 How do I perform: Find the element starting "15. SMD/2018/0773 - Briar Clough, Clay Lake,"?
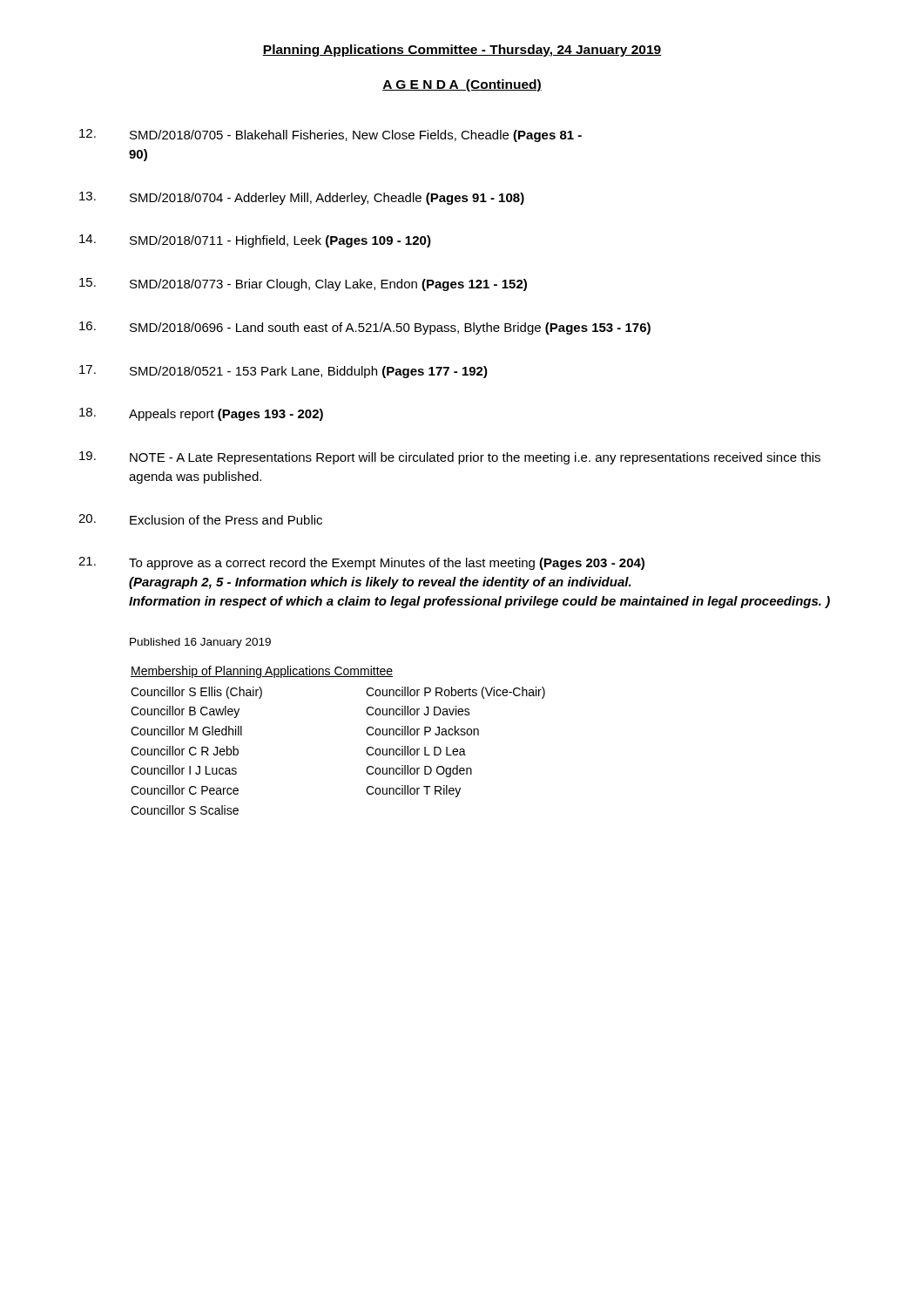(462, 284)
